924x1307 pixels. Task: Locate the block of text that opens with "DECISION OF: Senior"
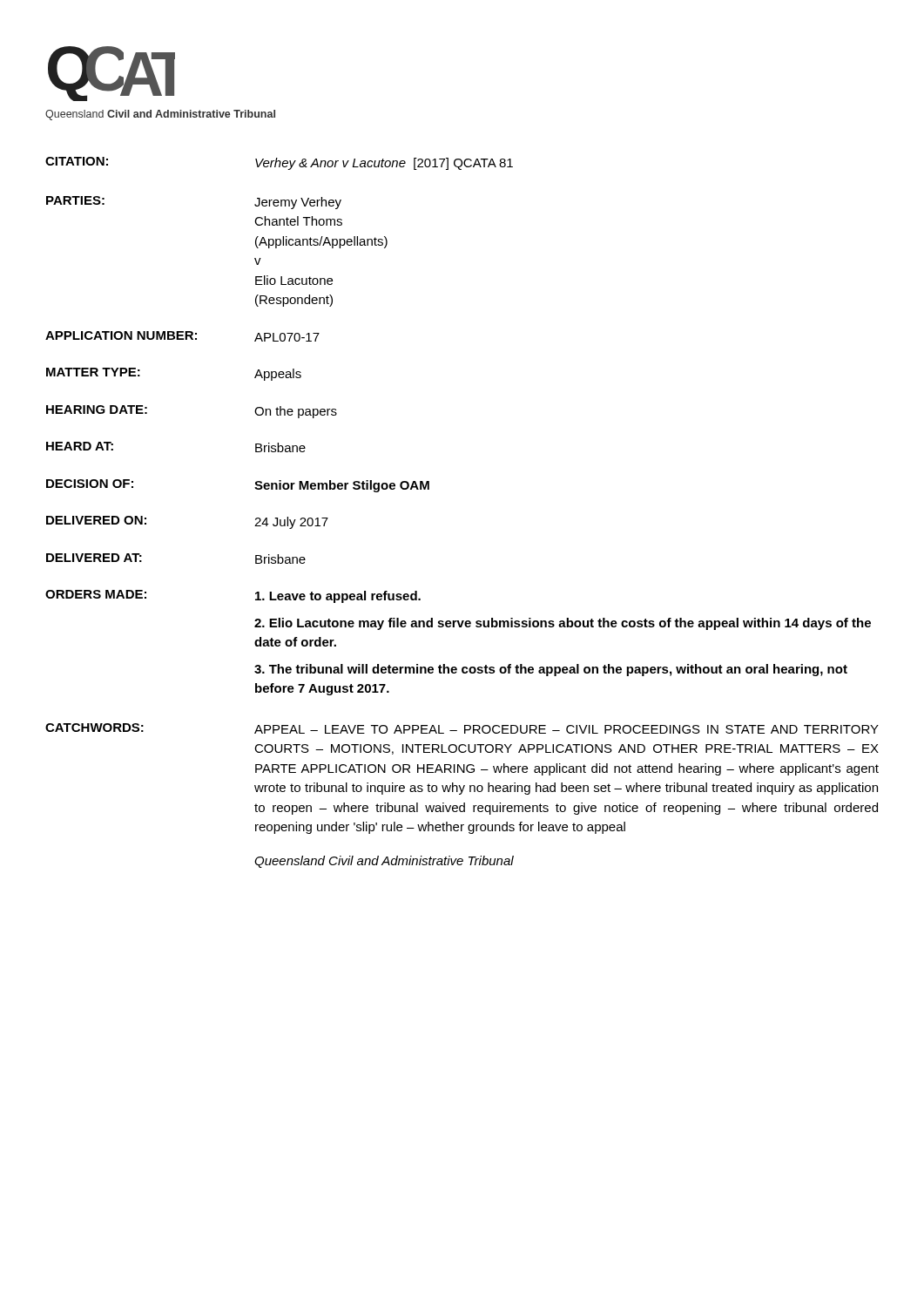87,486
